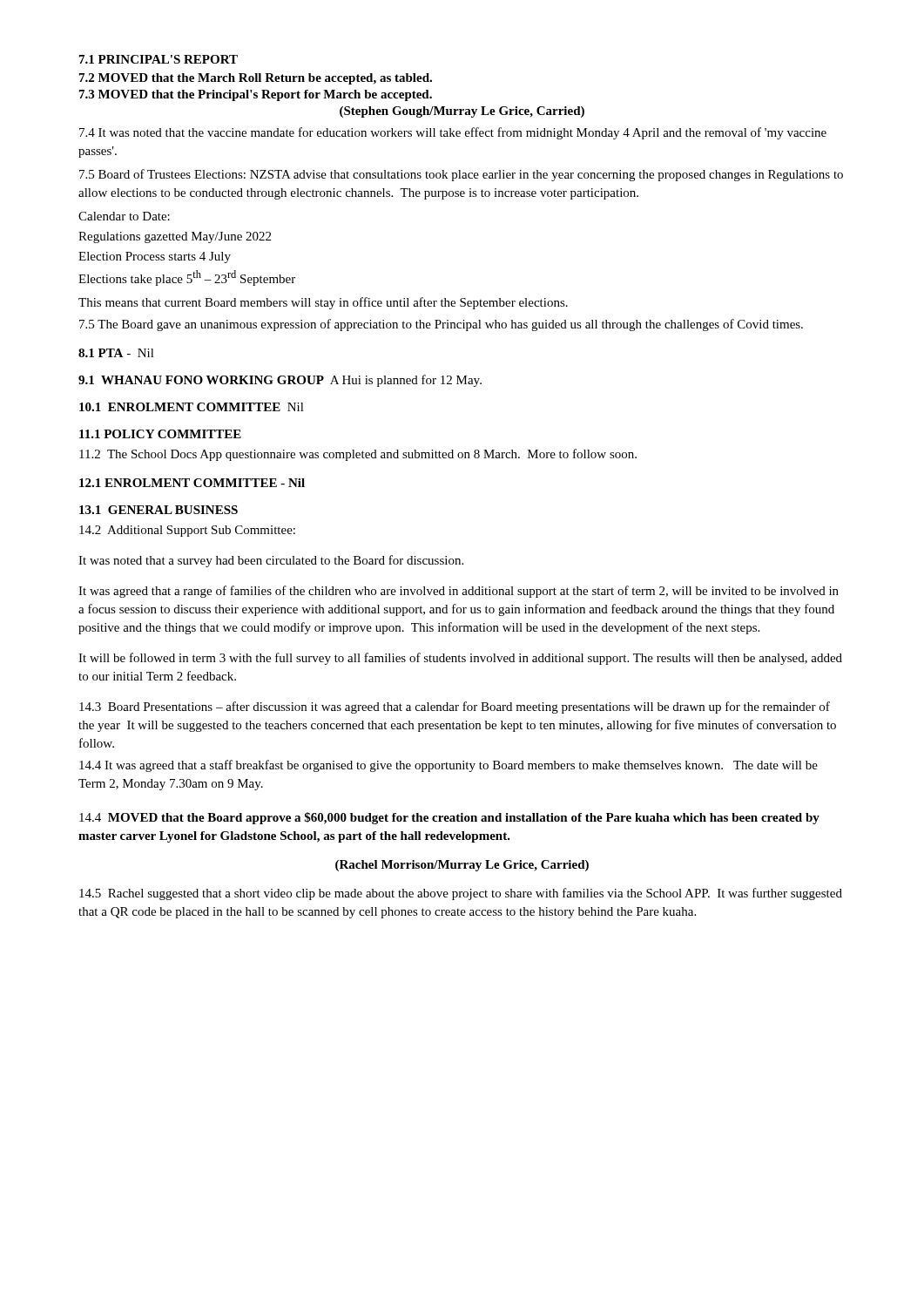This screenshot has height=1307, width=924.
Task: Select the block starting "Election Process starts 4 July"
Action: point(155,256)
